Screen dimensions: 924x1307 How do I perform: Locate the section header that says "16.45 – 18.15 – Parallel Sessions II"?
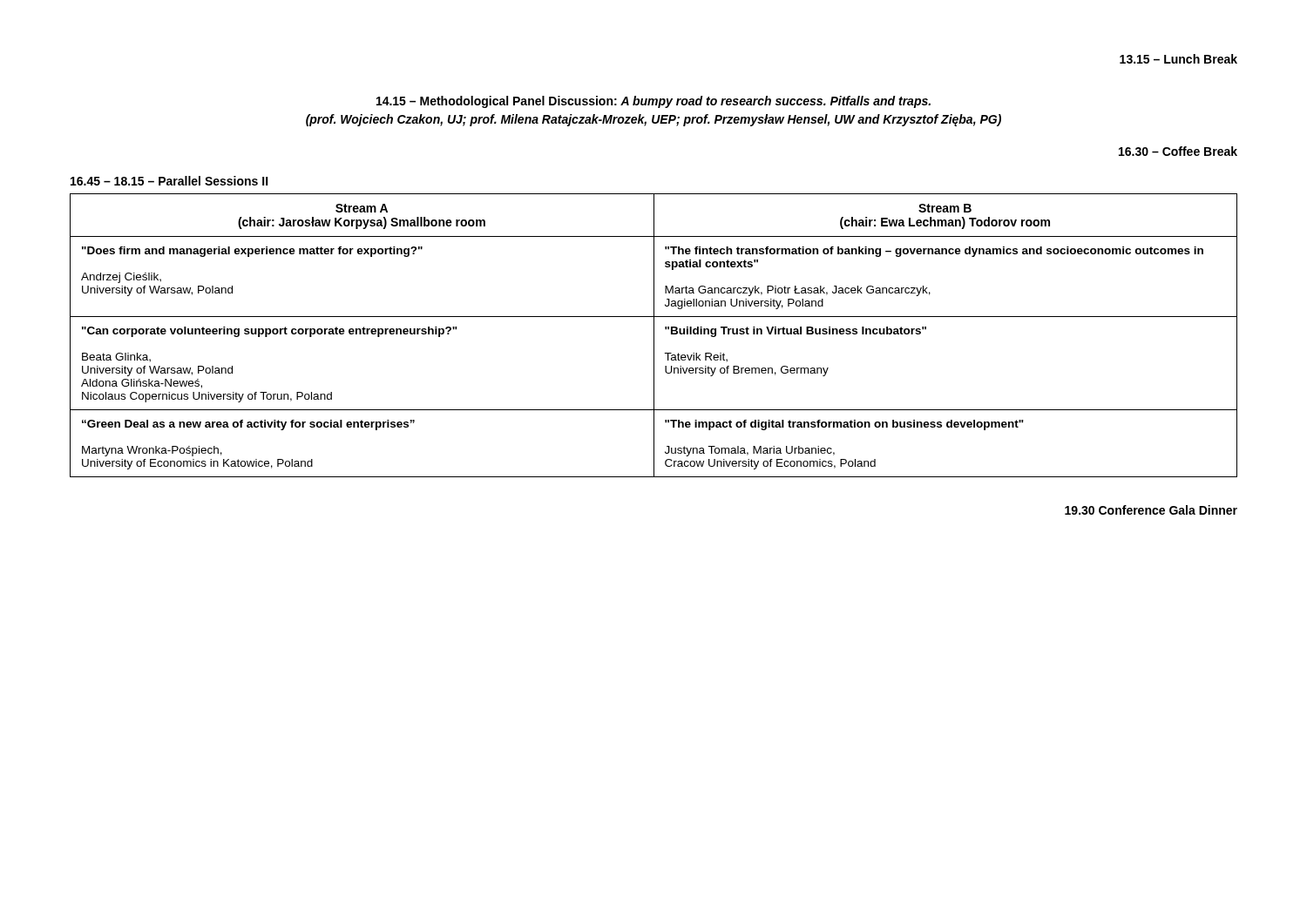coord(169,181)
